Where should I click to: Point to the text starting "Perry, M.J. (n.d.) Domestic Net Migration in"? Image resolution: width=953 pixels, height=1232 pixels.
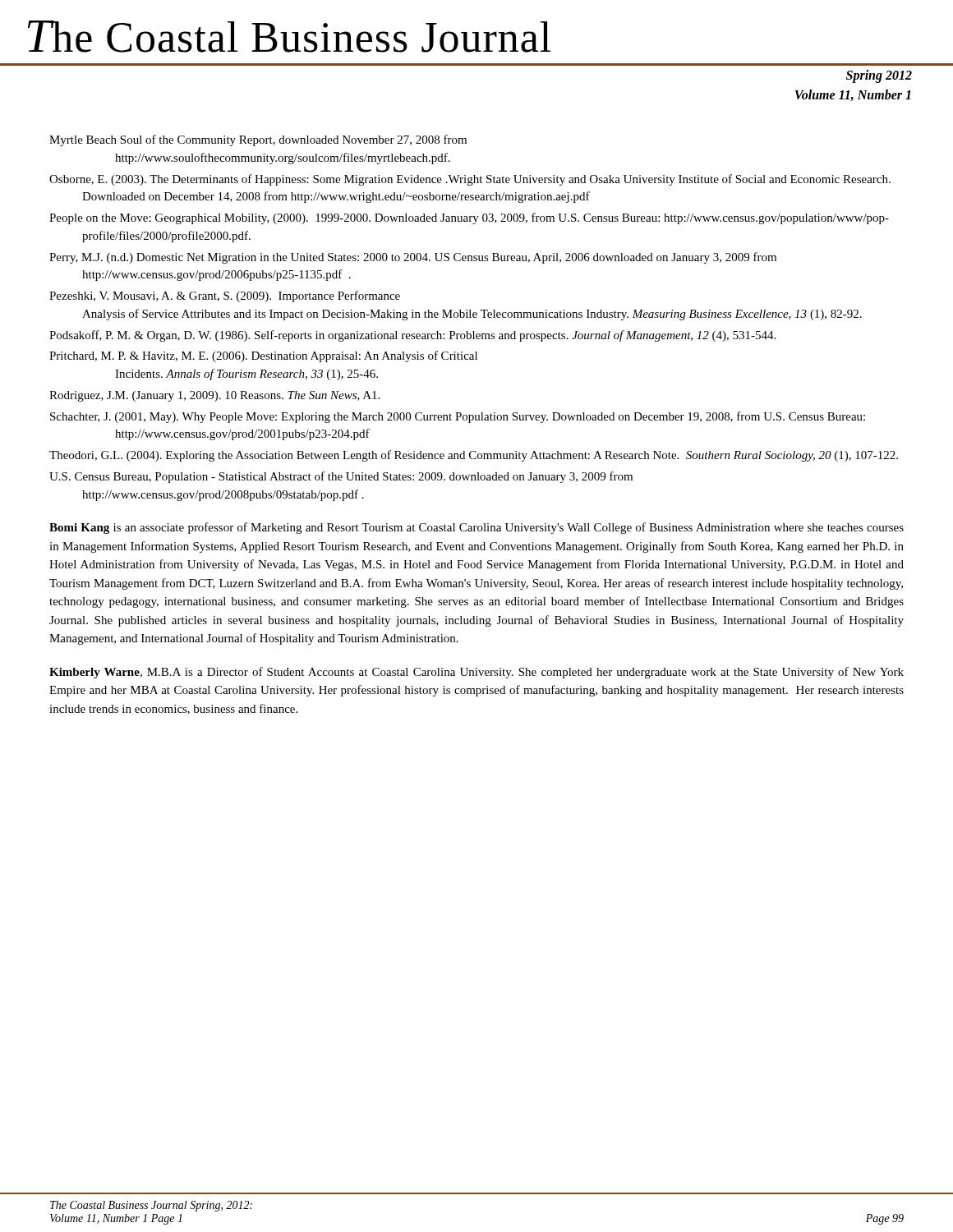click(x=413, y=266)
